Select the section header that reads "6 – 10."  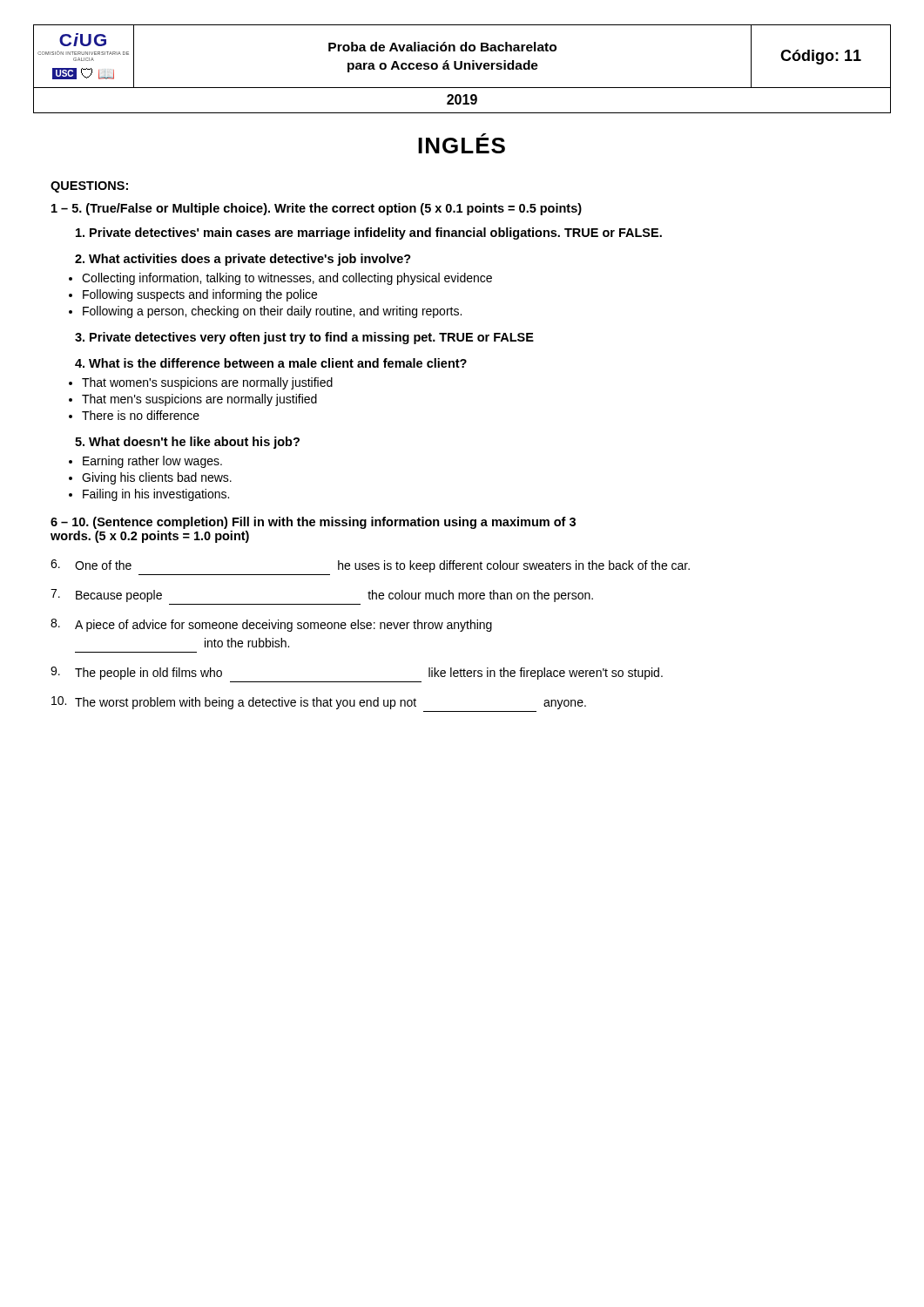[313, 529]
